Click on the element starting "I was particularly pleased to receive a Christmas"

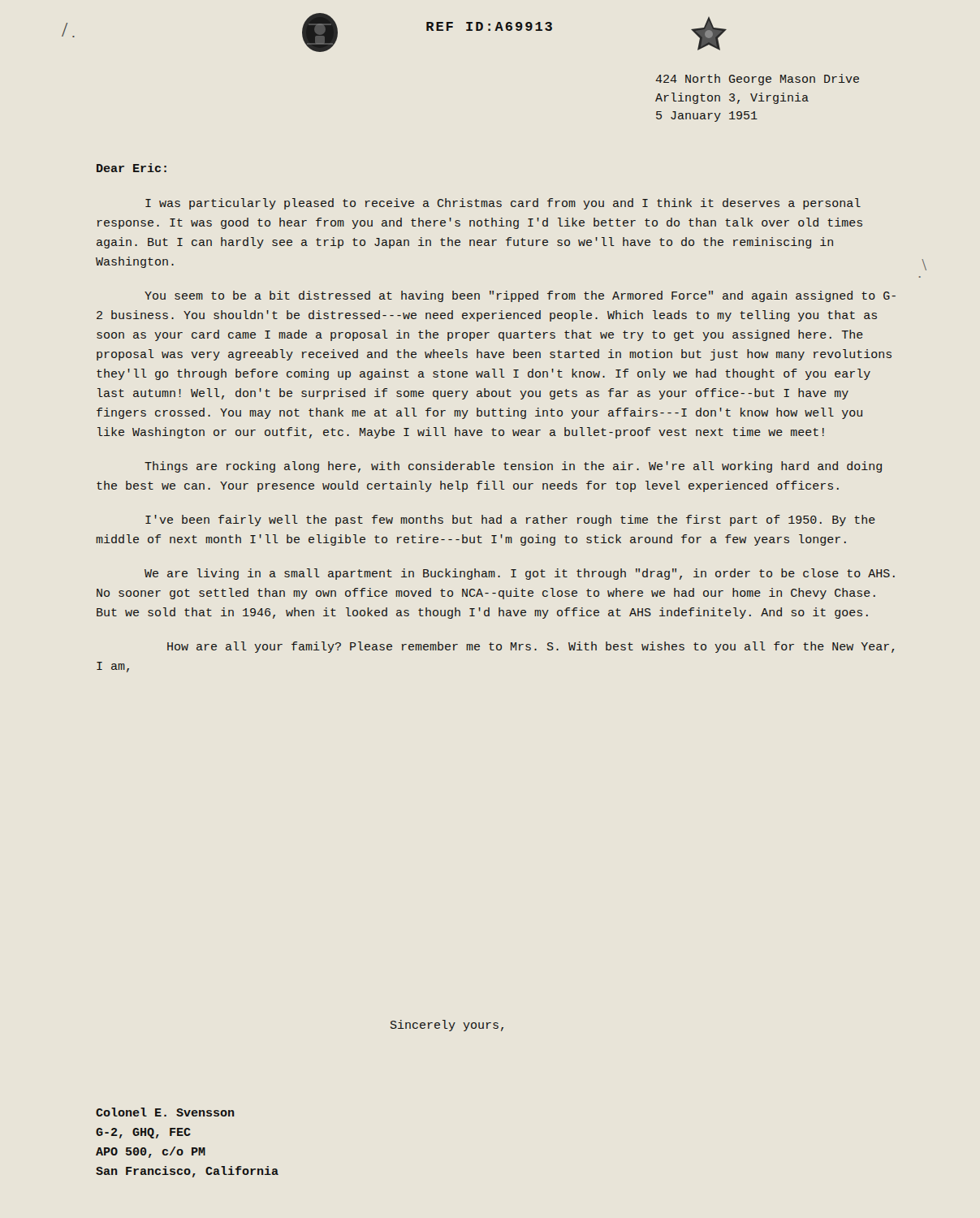click(497, 436)
